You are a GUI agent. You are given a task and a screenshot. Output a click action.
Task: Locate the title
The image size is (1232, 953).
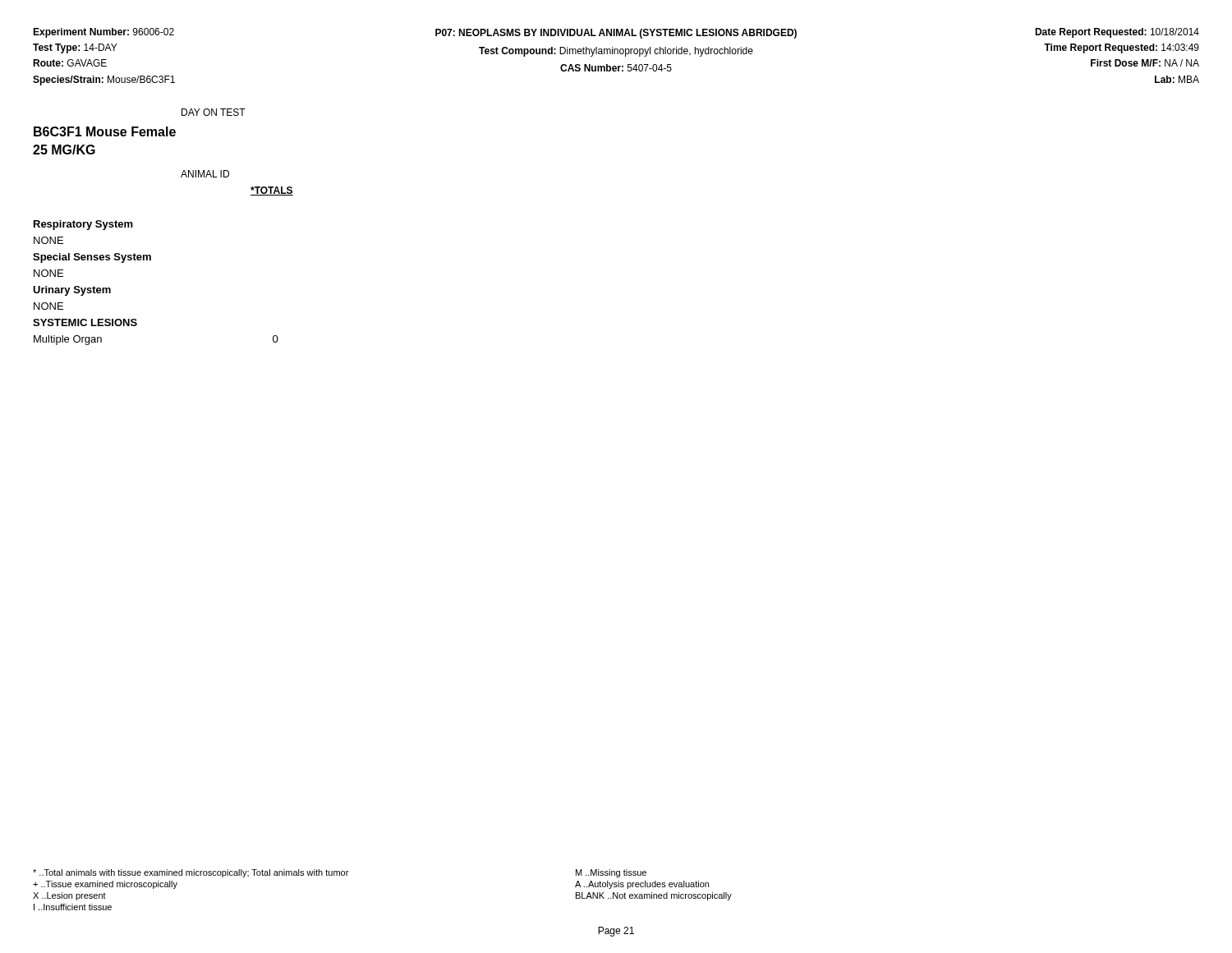pyautogui.click(x=104, y=141)
